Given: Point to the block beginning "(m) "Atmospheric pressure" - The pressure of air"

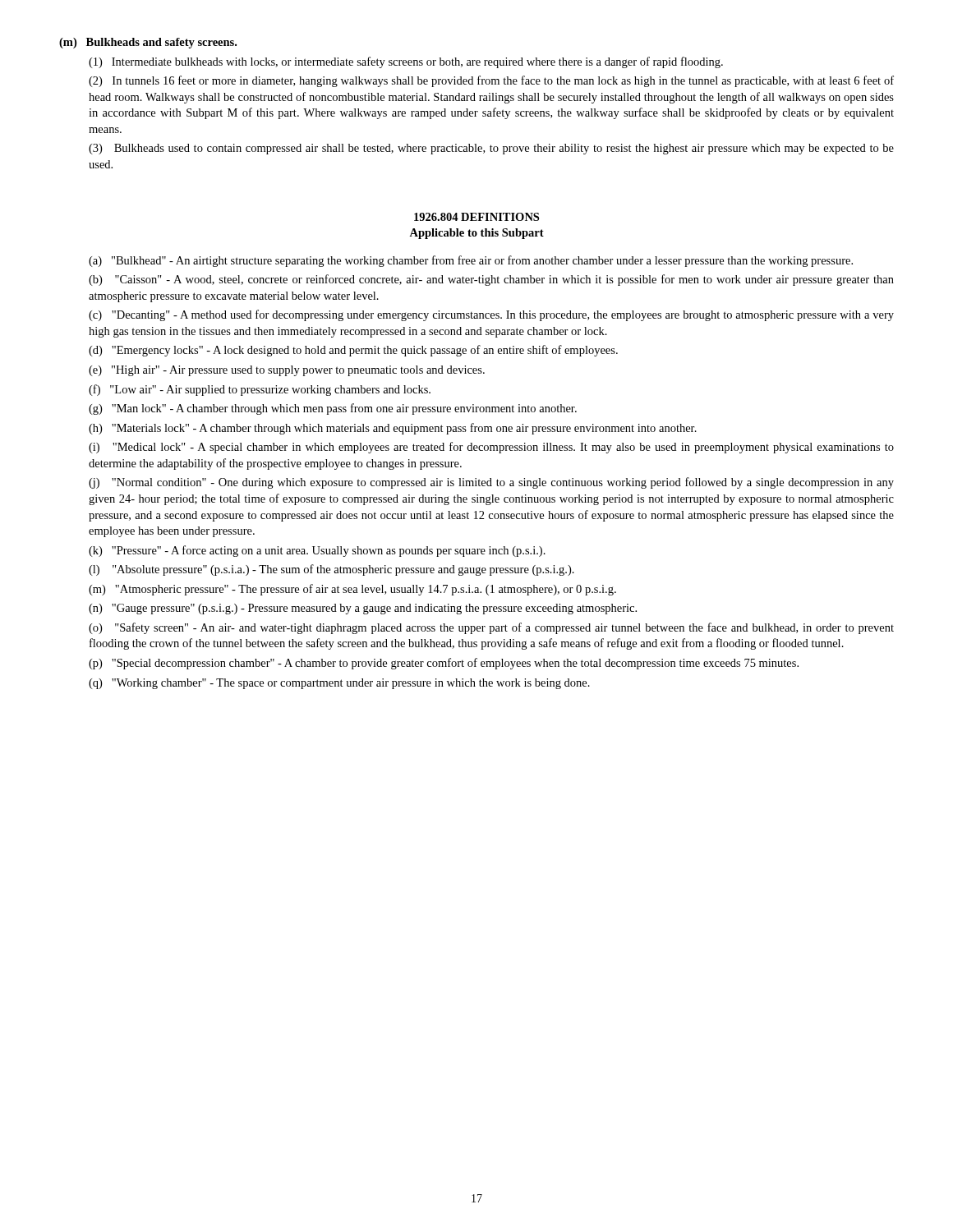Looking at the screenshot, I should pos(491,589).
